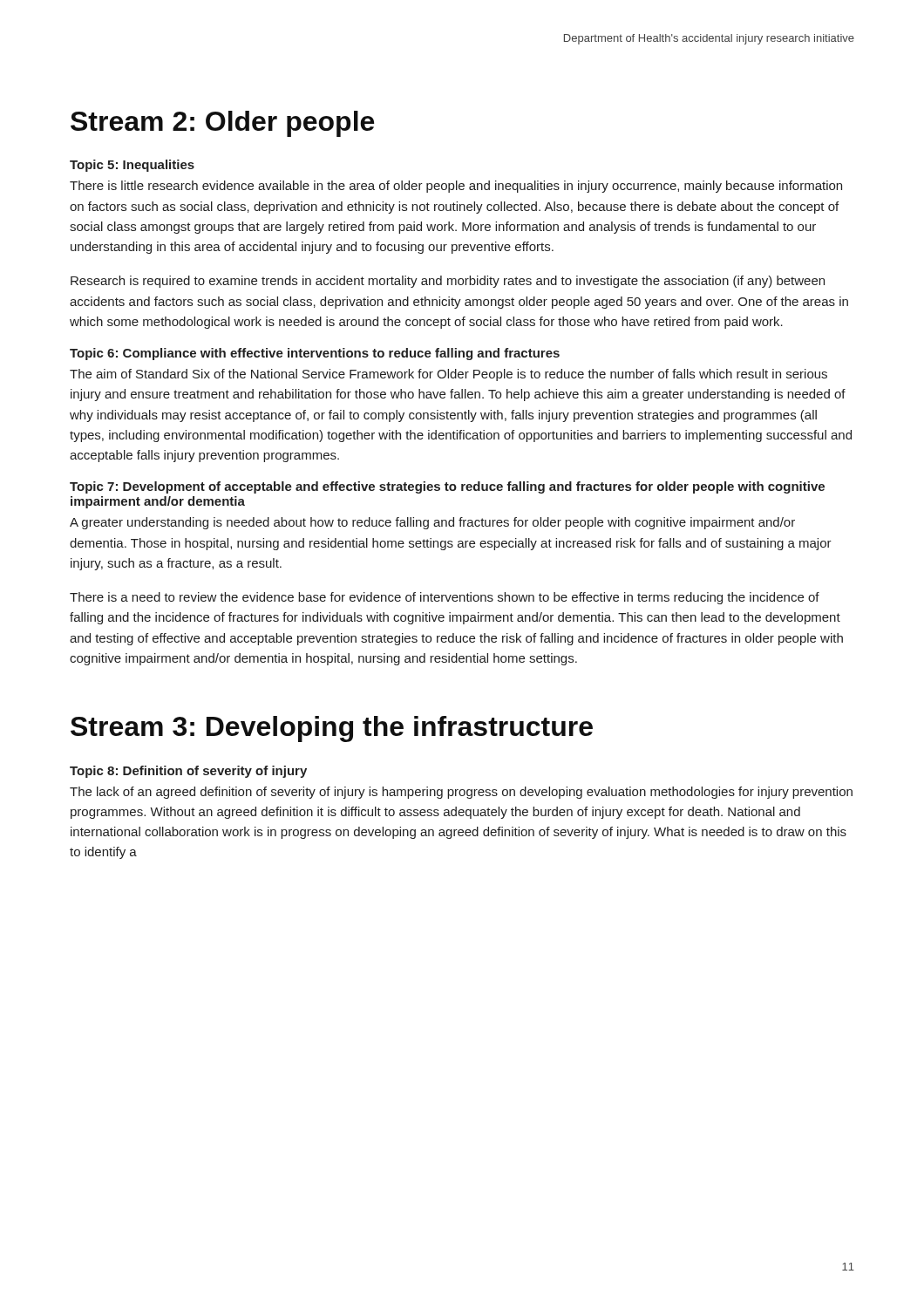Locate the region starting "Topic 6: Compliance with effective interventions"
Screen dimensions: 1308x924
(x=462, y=353)
